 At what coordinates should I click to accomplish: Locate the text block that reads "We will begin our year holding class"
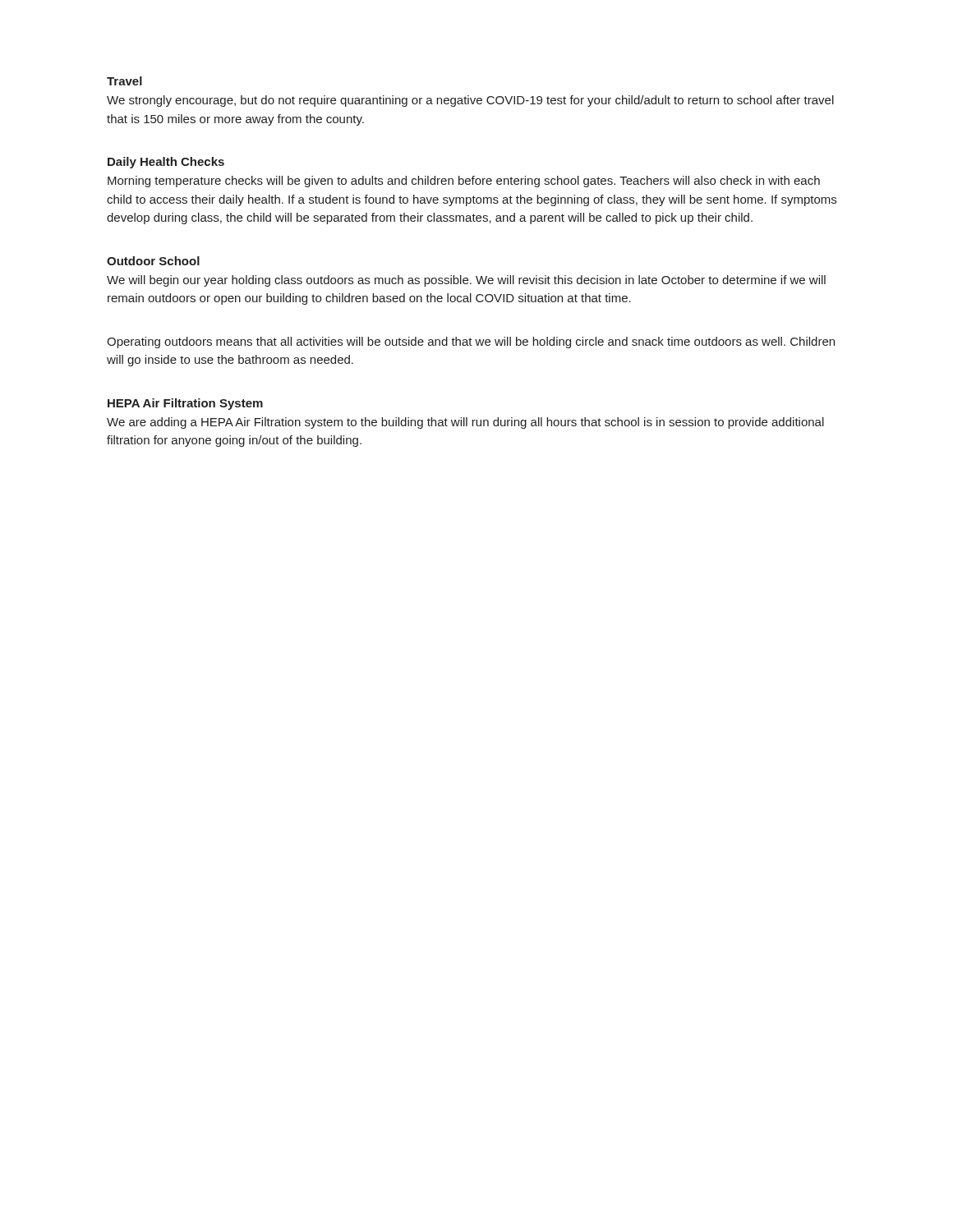(467, 288)
